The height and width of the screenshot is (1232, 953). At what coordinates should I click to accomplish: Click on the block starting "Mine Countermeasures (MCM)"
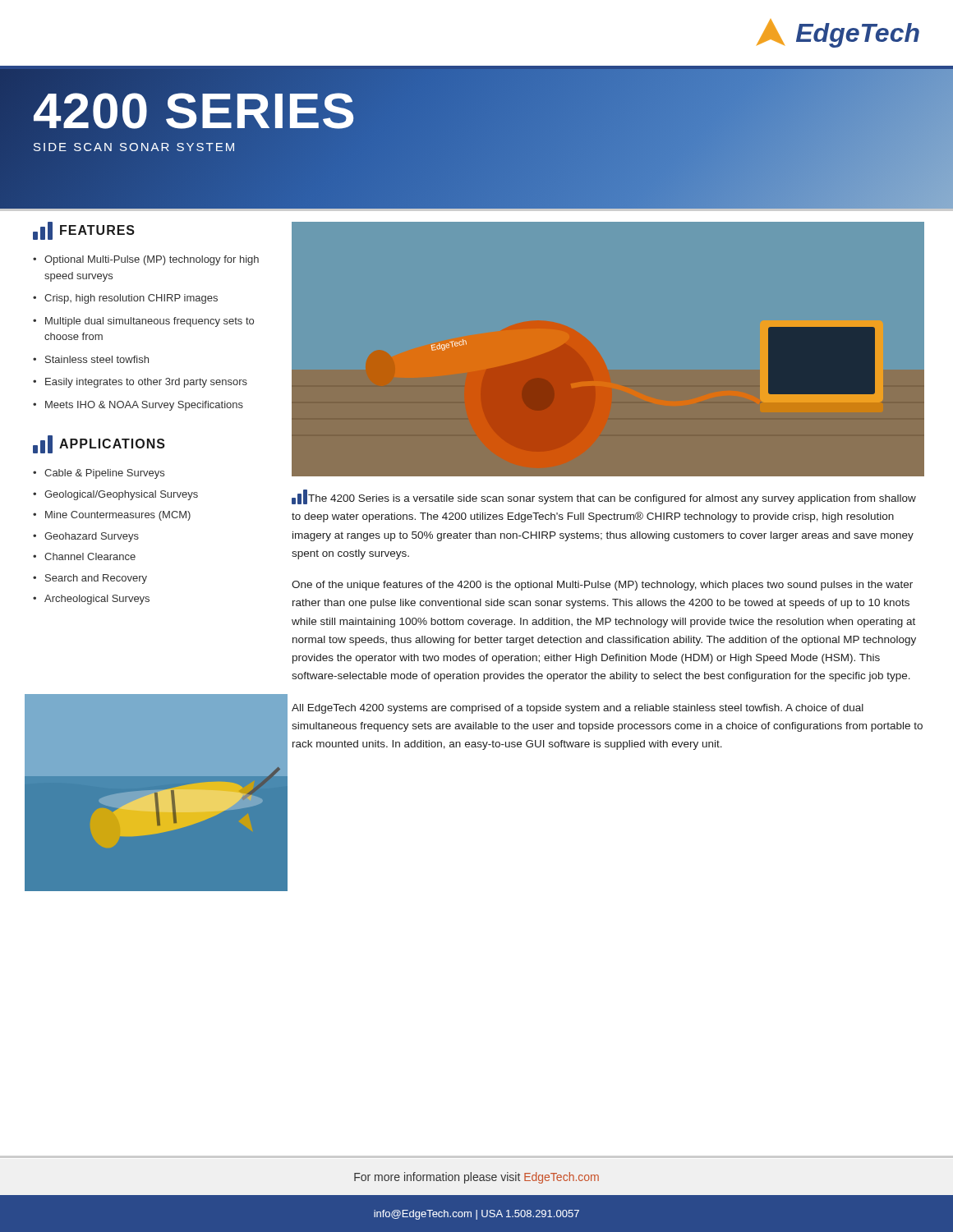[118, 515]
